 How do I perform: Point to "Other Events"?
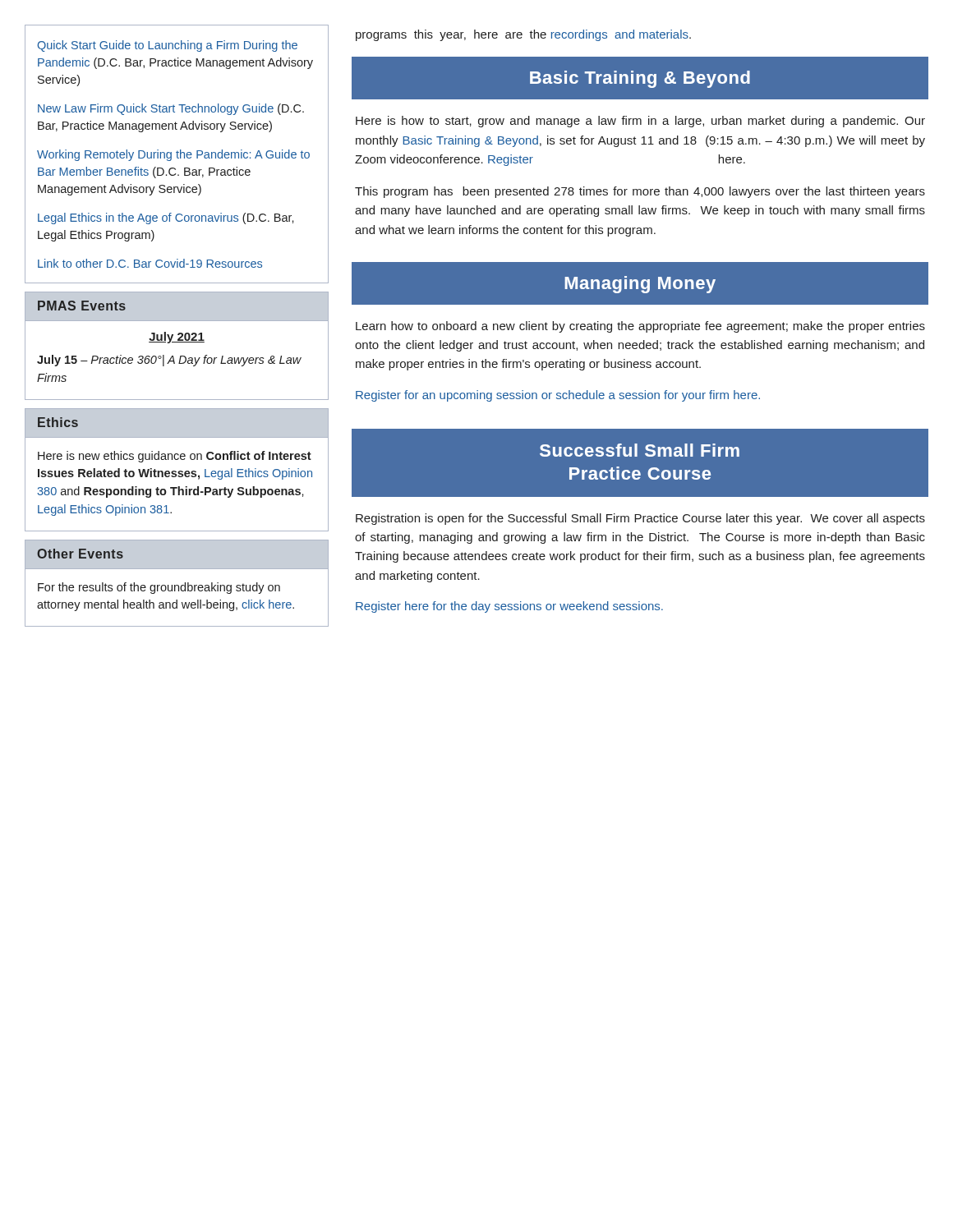pyautogui.click(x=80, y=554)
